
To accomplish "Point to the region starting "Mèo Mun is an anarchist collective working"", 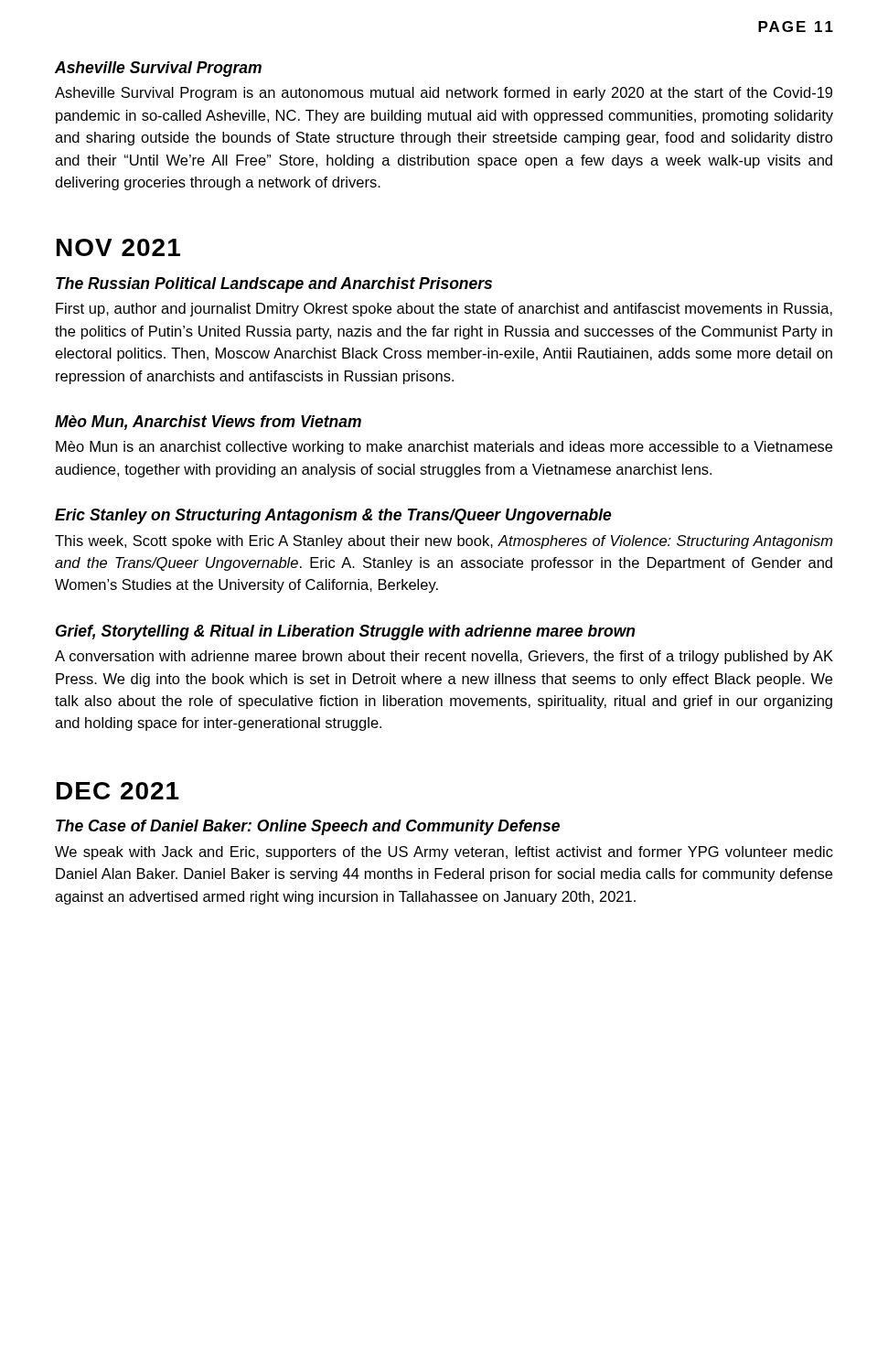I will tap(444, 458).
